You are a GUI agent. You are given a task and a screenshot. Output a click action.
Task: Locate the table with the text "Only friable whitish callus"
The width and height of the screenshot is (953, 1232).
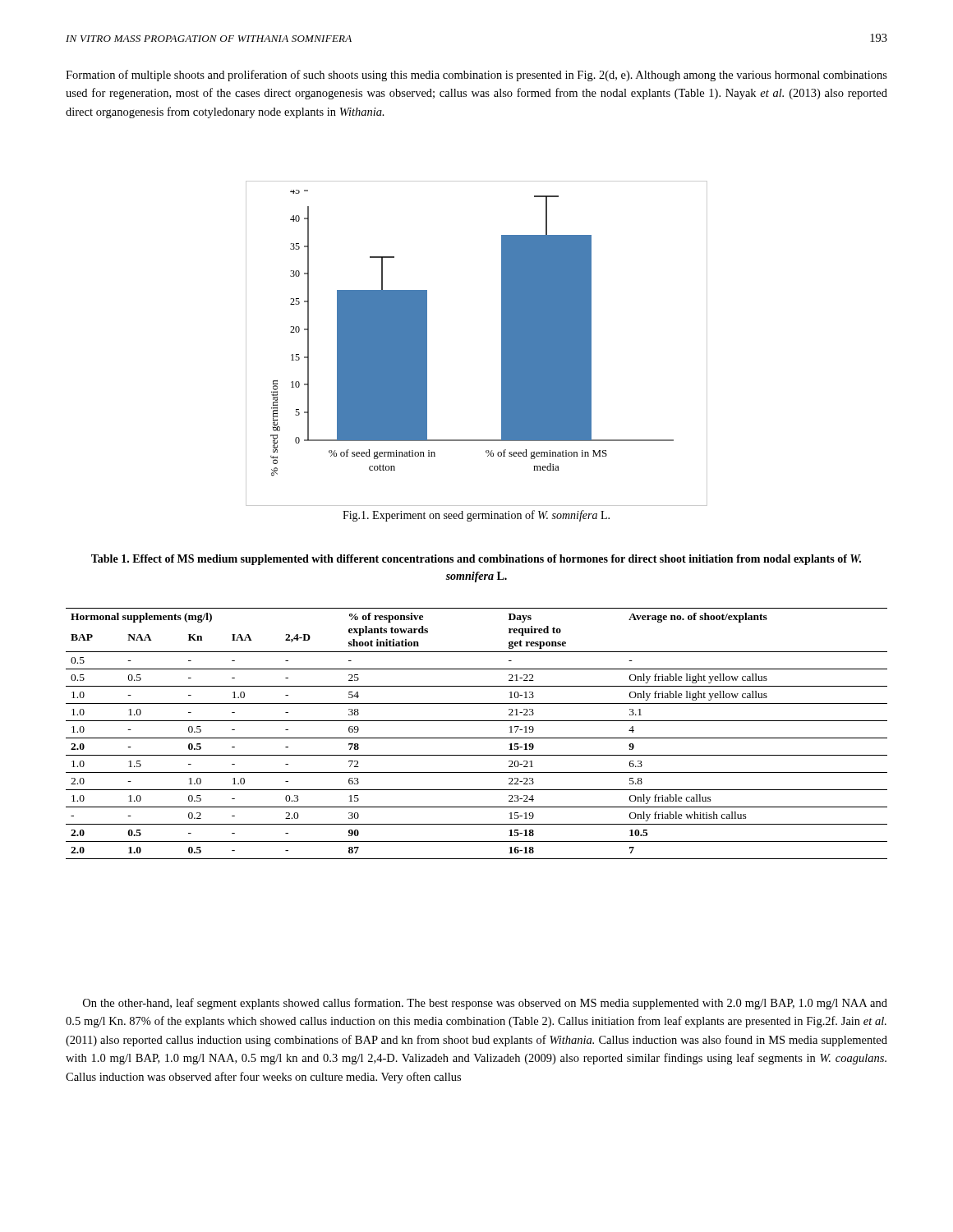pyautogui.click(x=476, y=733)
